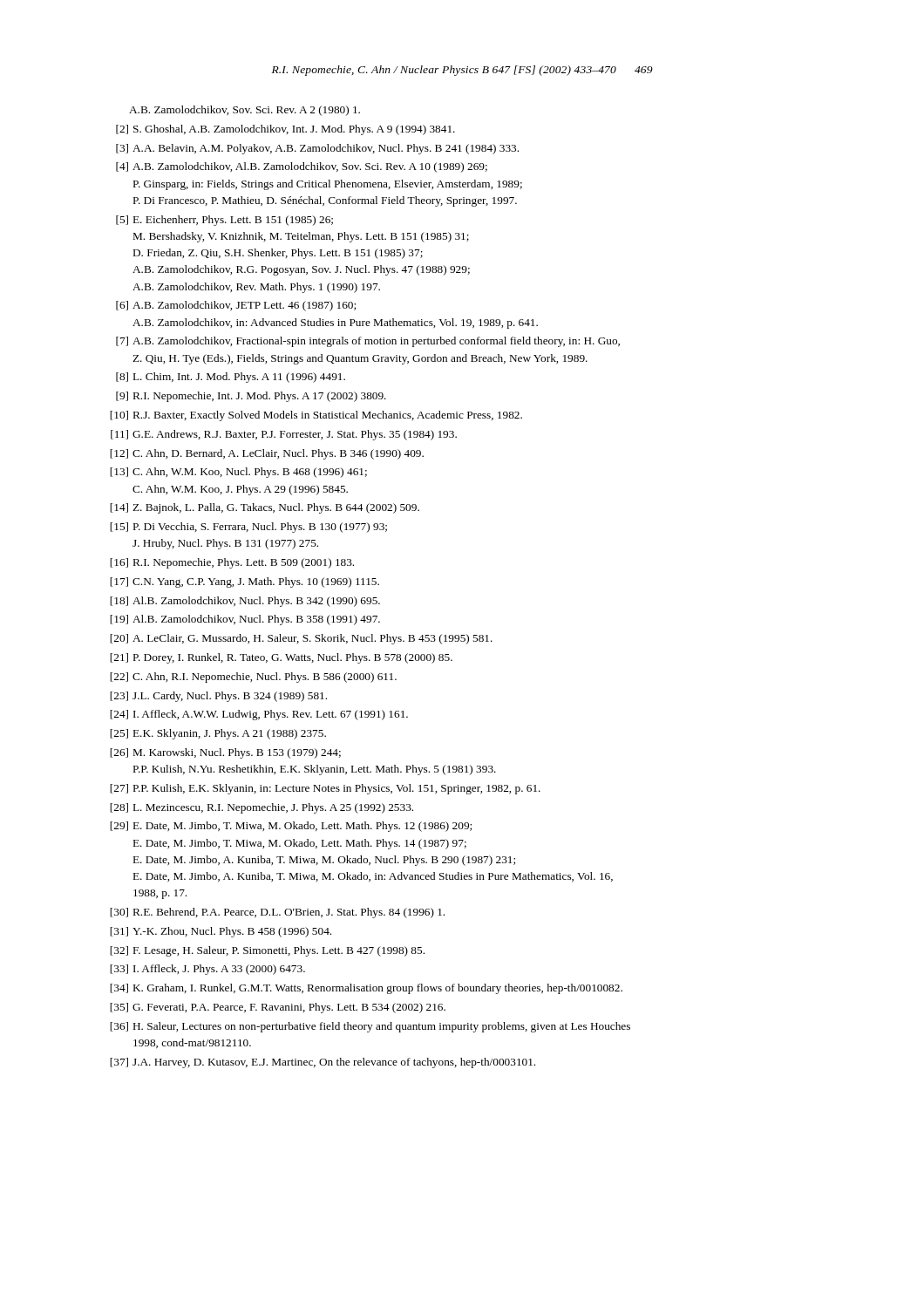Screen dimensions: 1308x924
Task: Point to the block beginning "[13] C. Ahn, W.M. Koo, Nucl."
Action: pos(238,473)
